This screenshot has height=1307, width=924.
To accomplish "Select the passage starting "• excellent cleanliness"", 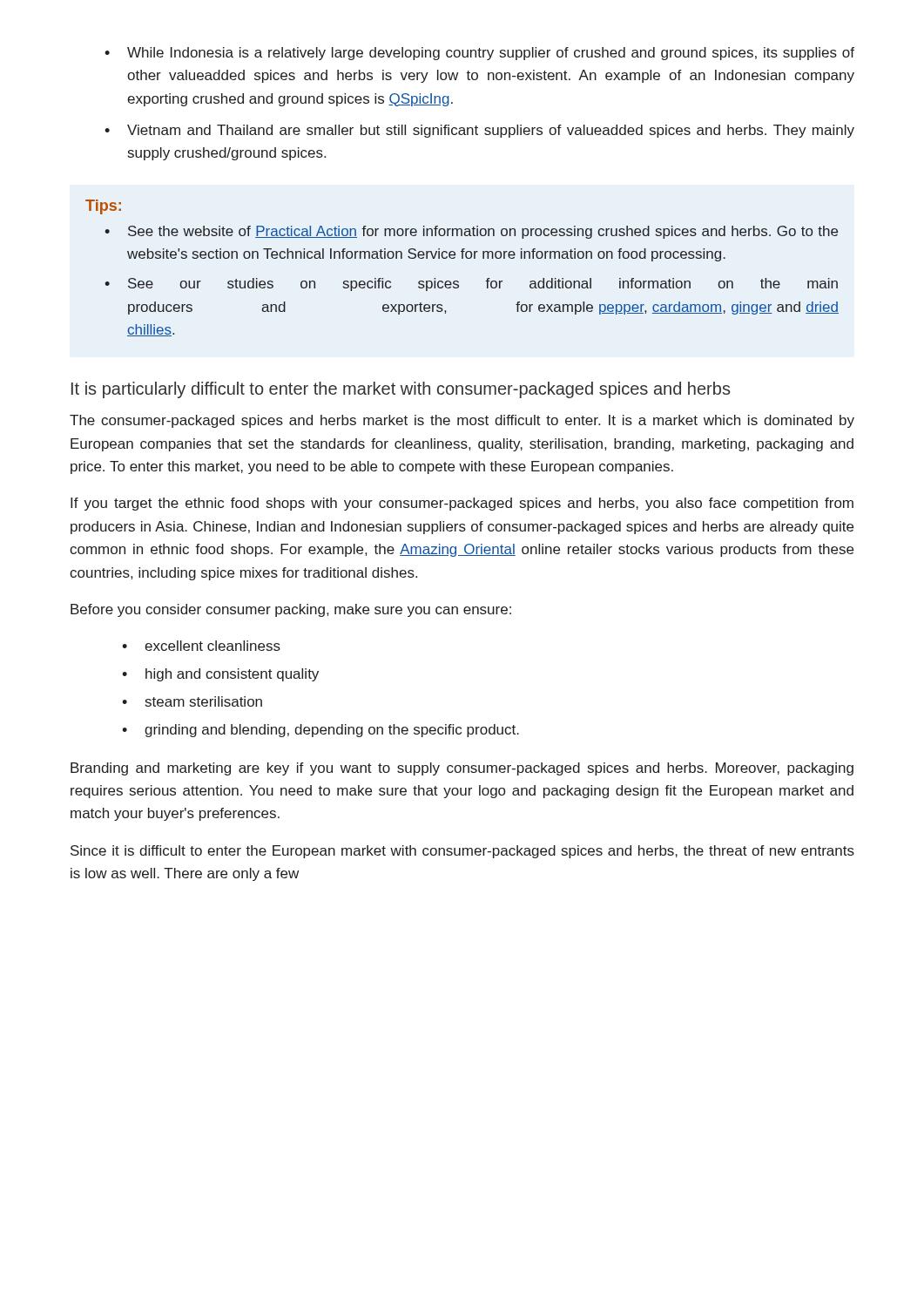I will (x=201, y=646).
